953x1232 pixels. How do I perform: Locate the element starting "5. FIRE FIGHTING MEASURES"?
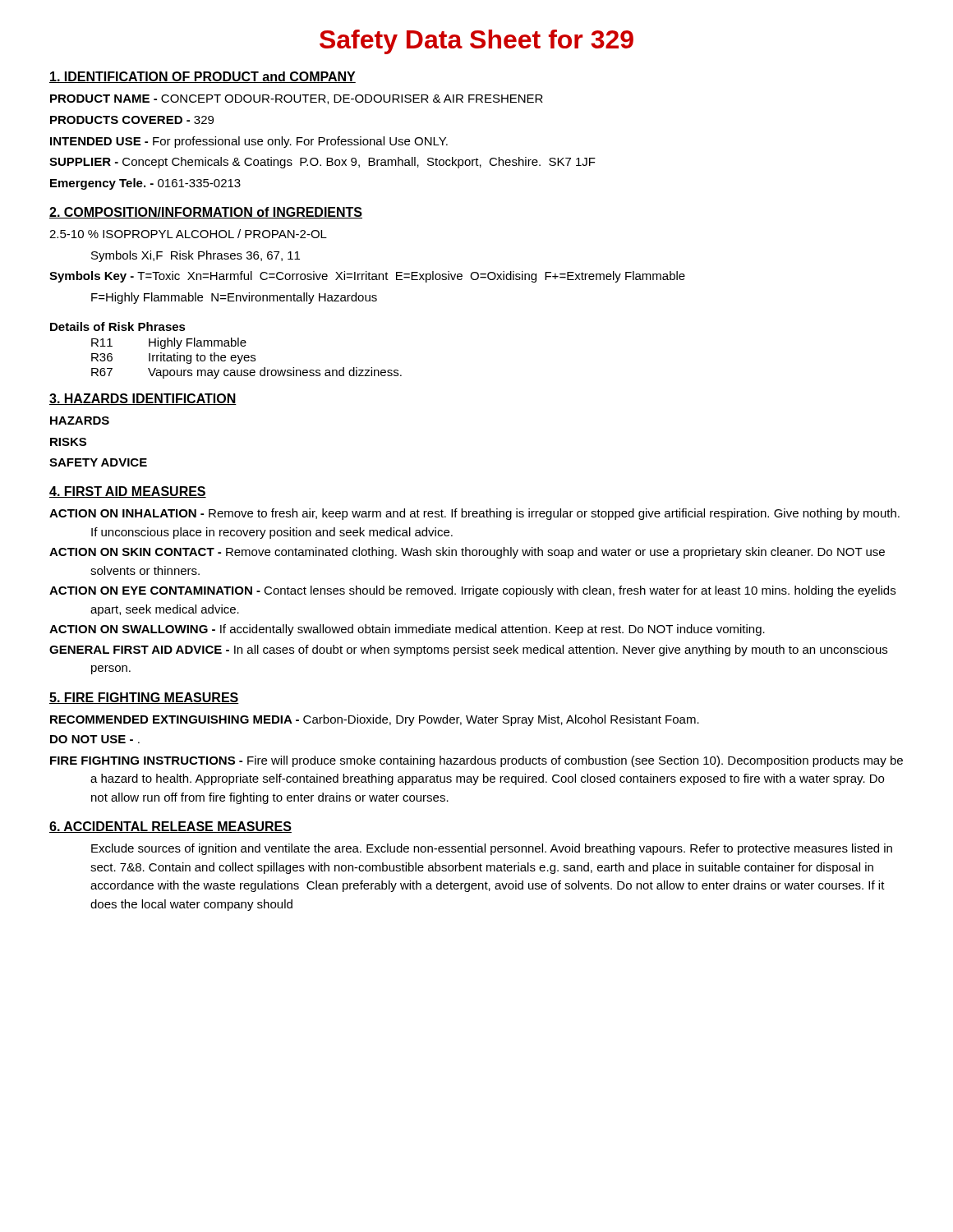(x=144, y=698)
